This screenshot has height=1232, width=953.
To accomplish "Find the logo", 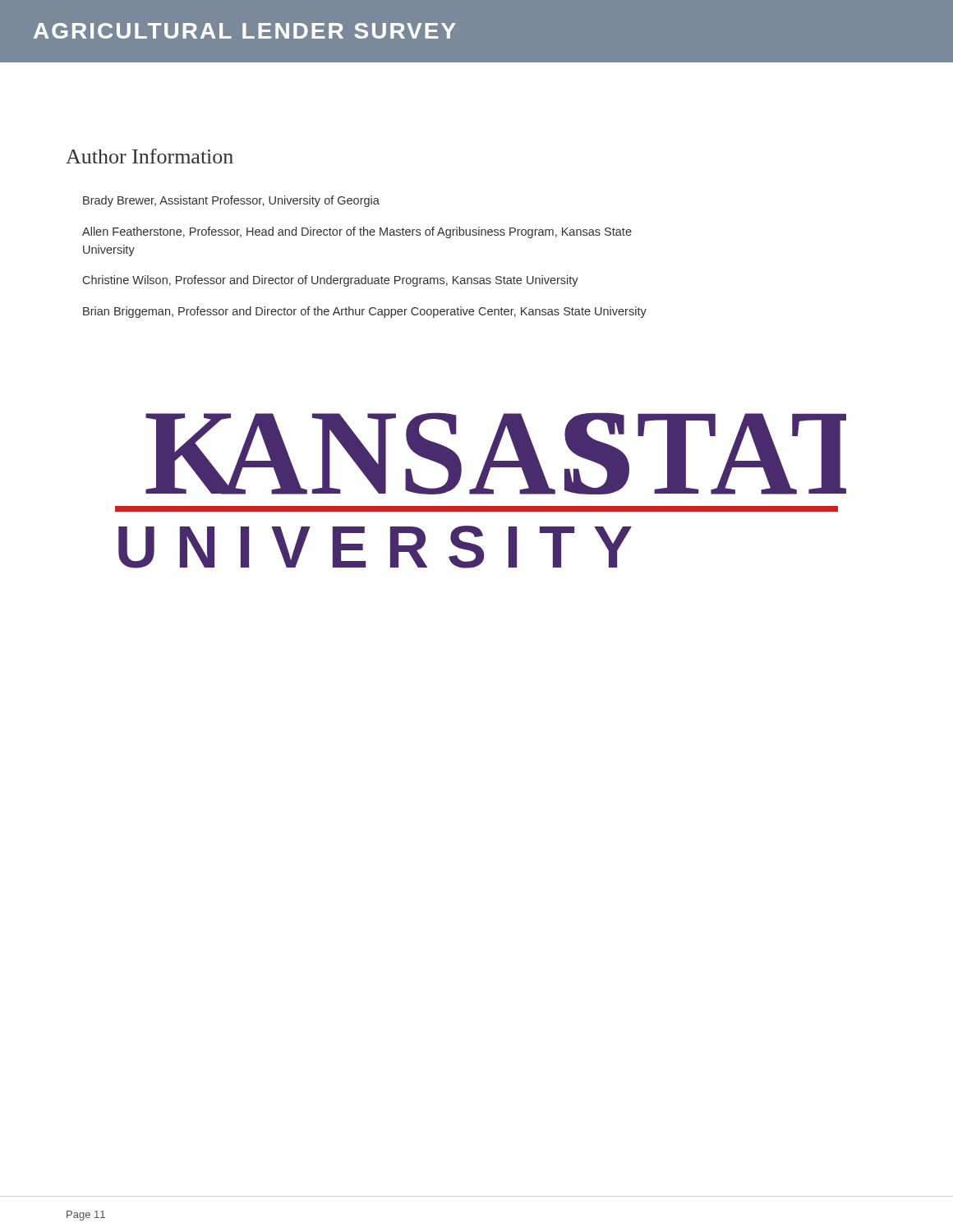I will [x=476, y=475].
